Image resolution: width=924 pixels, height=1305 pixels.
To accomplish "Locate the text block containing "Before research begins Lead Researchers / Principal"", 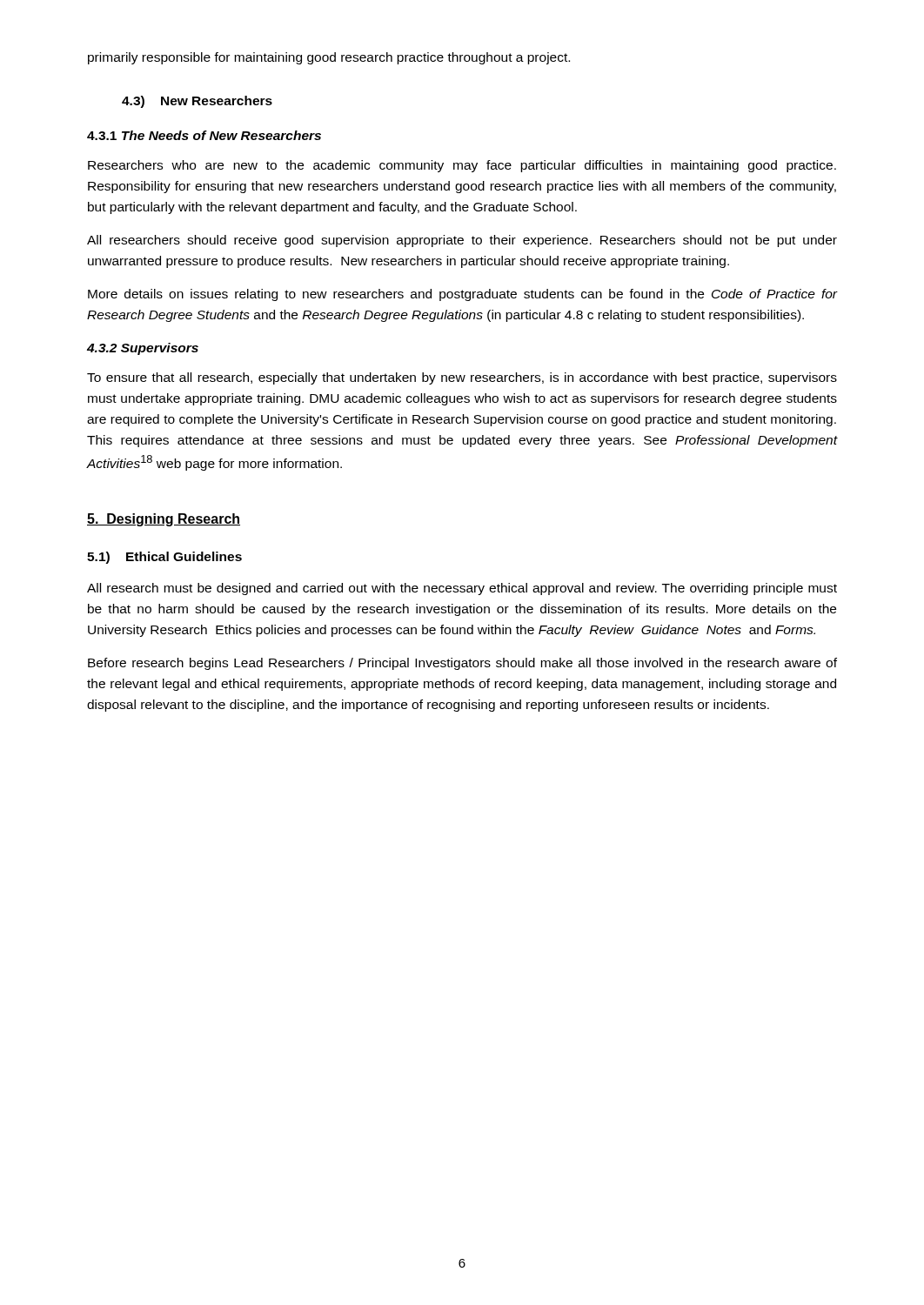I will point(462,684).
